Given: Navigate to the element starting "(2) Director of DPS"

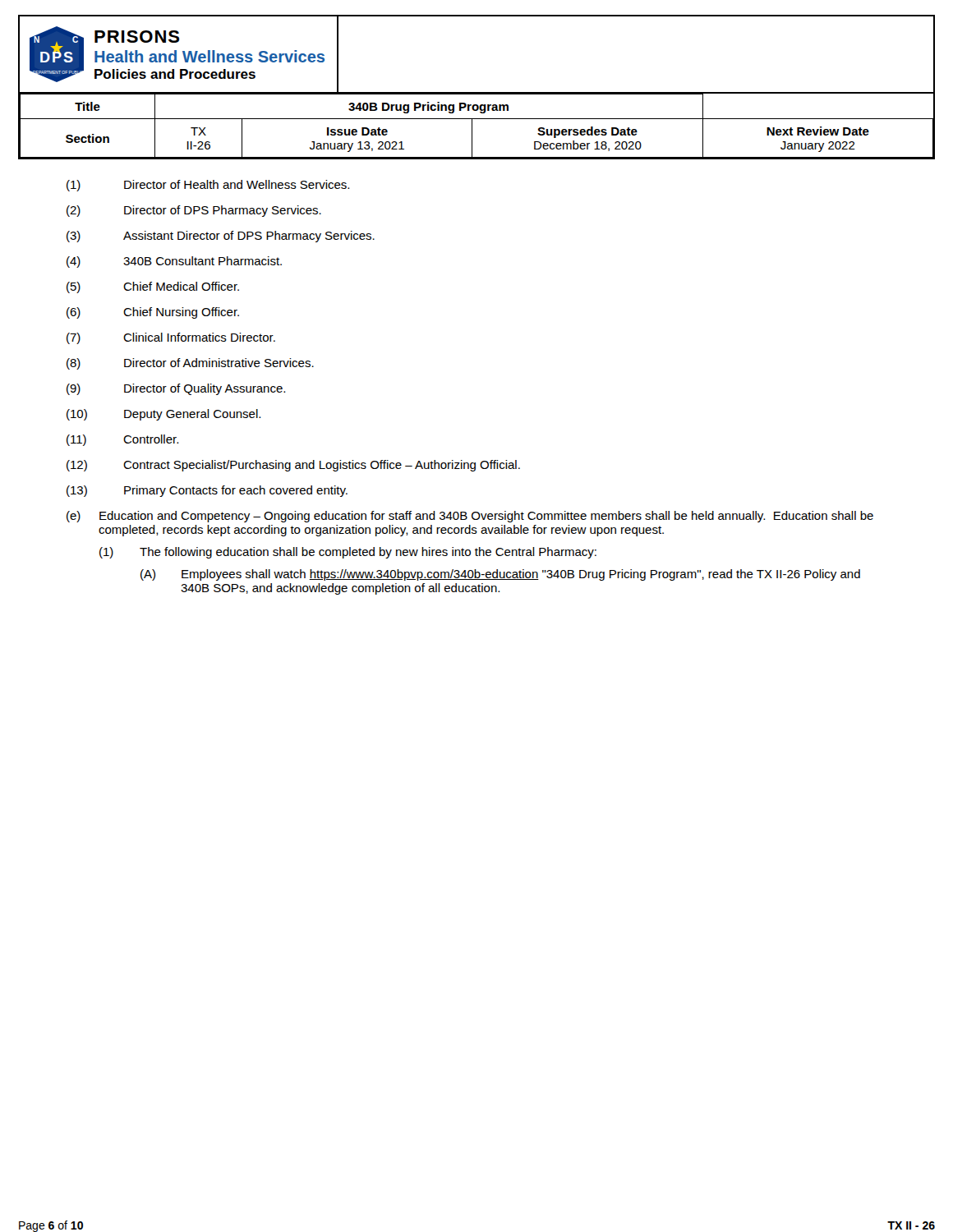Looking at the screenshot, I should 194,211.
